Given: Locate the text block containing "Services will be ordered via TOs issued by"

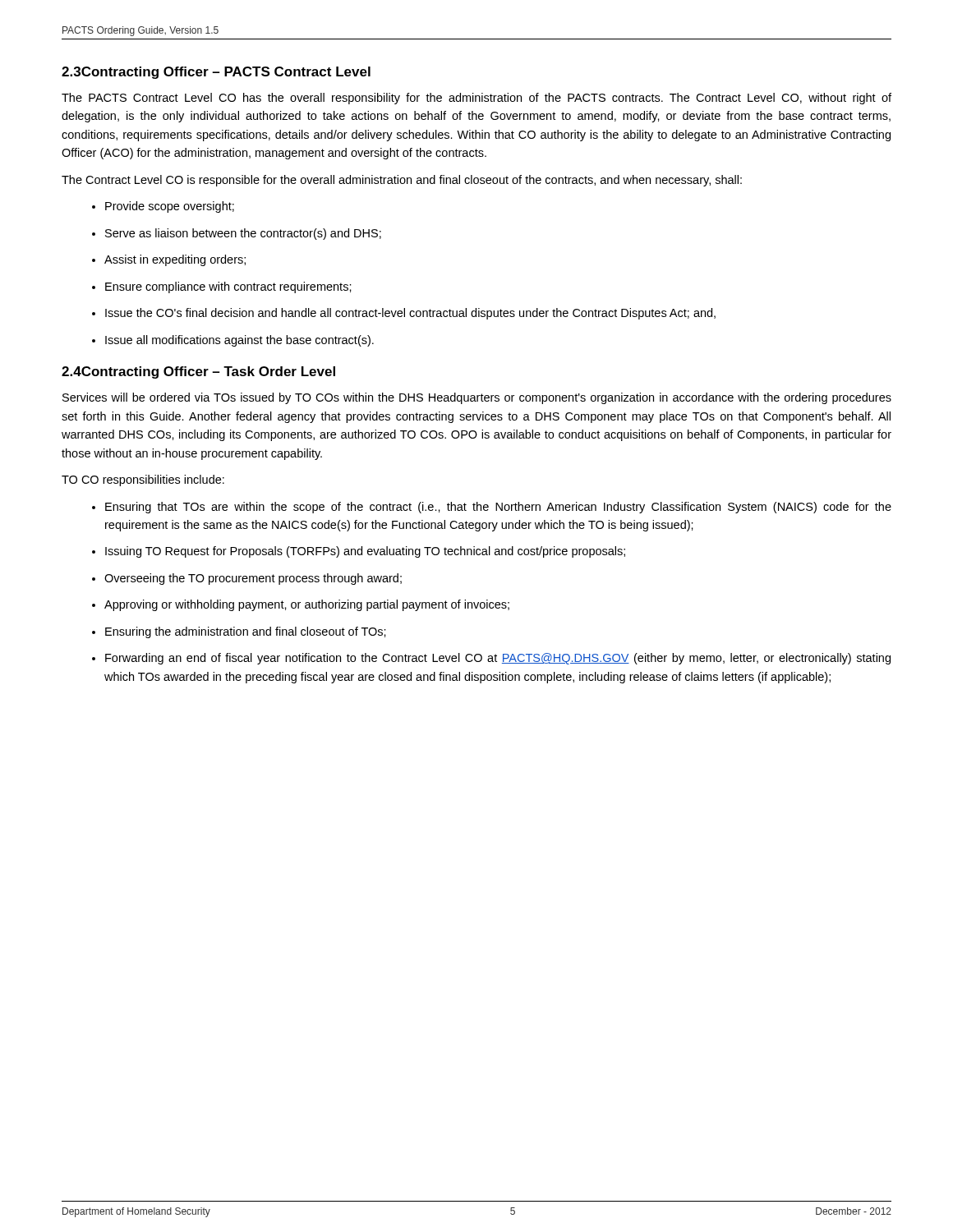Looking at the screenshot, I should coord(476,426).
